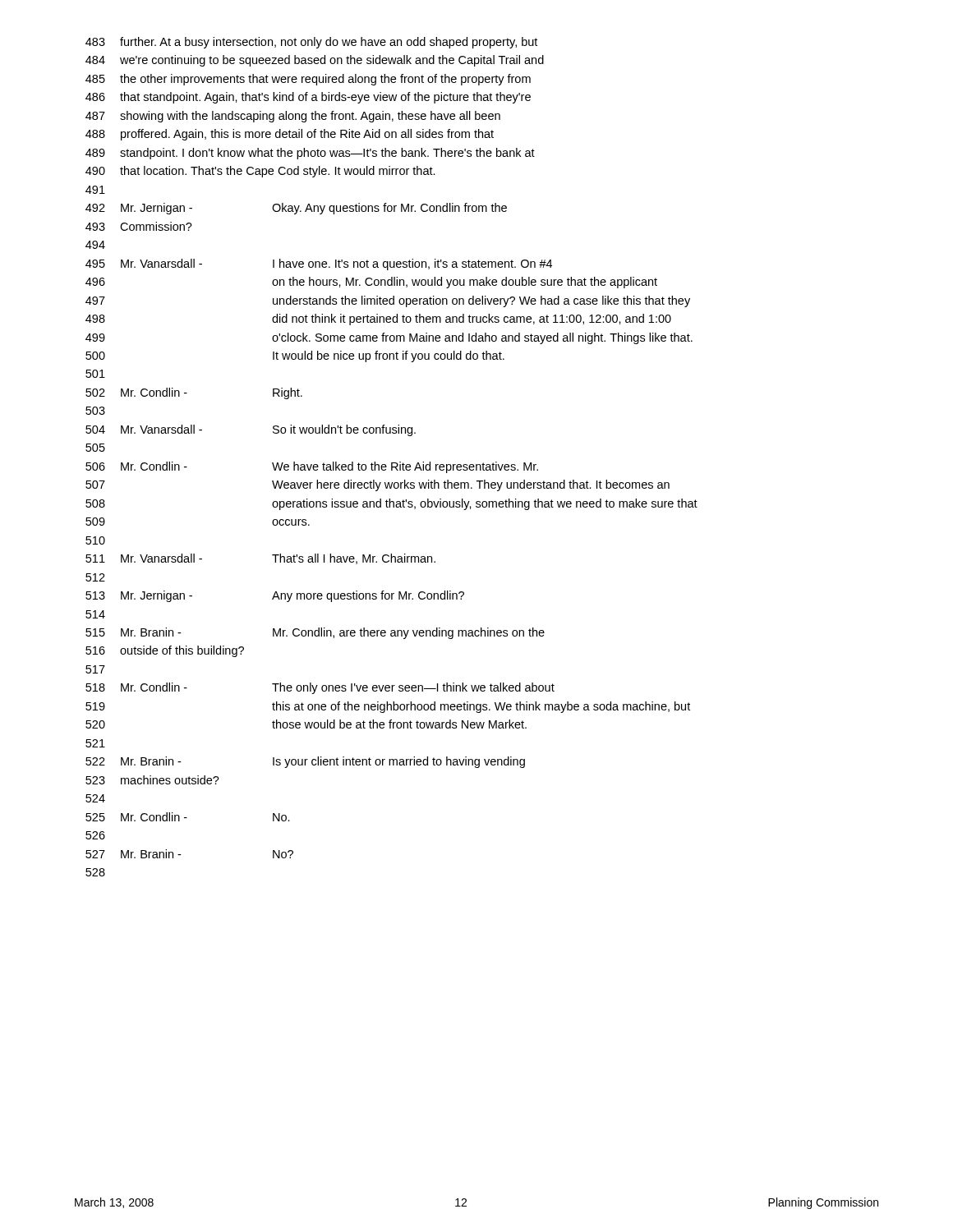Navigate to the region starting "513Mr. Jernigan -Any more questions"

click(275, 596)
